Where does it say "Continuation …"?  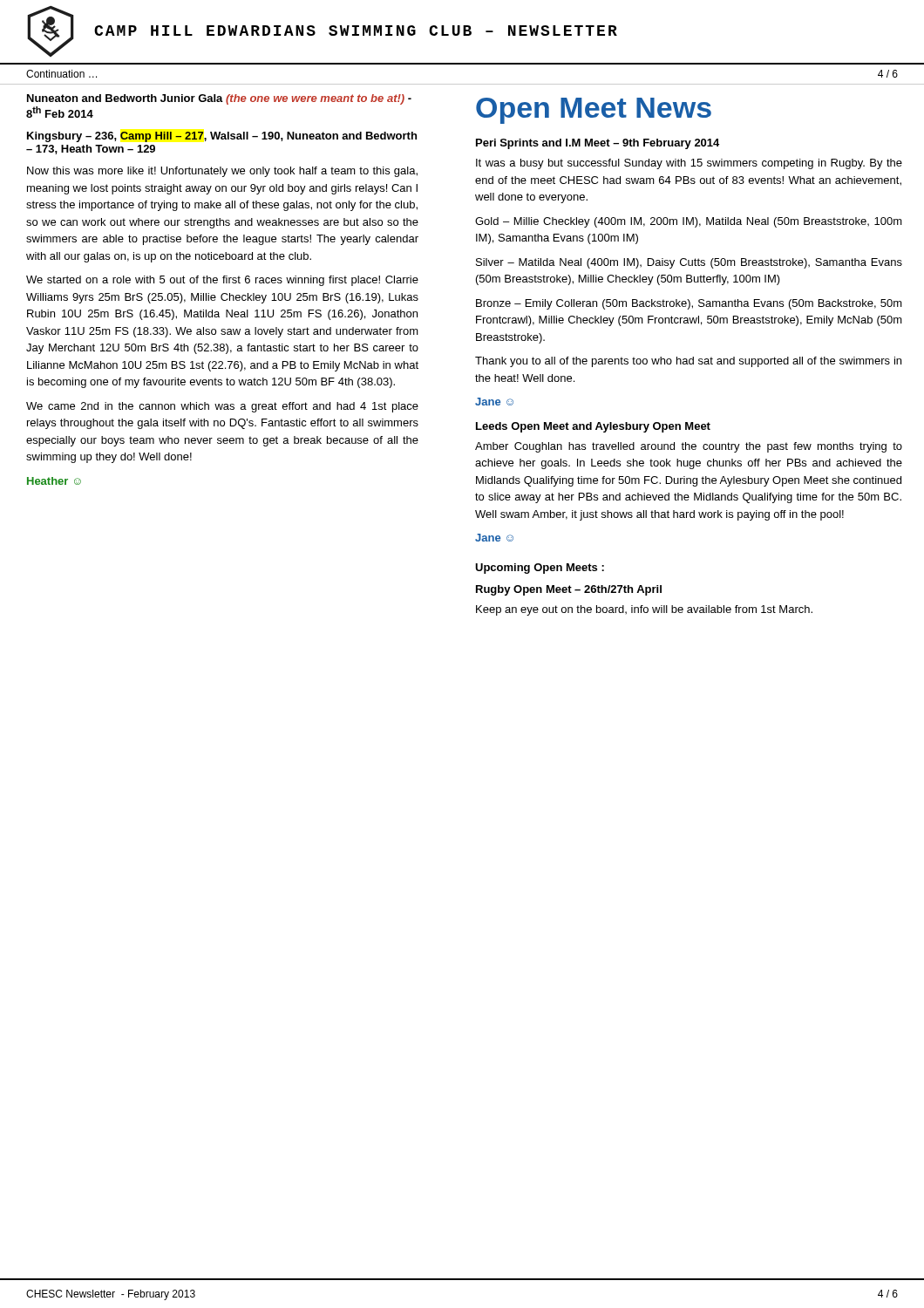pyautogui.click(x=62, y=74)
